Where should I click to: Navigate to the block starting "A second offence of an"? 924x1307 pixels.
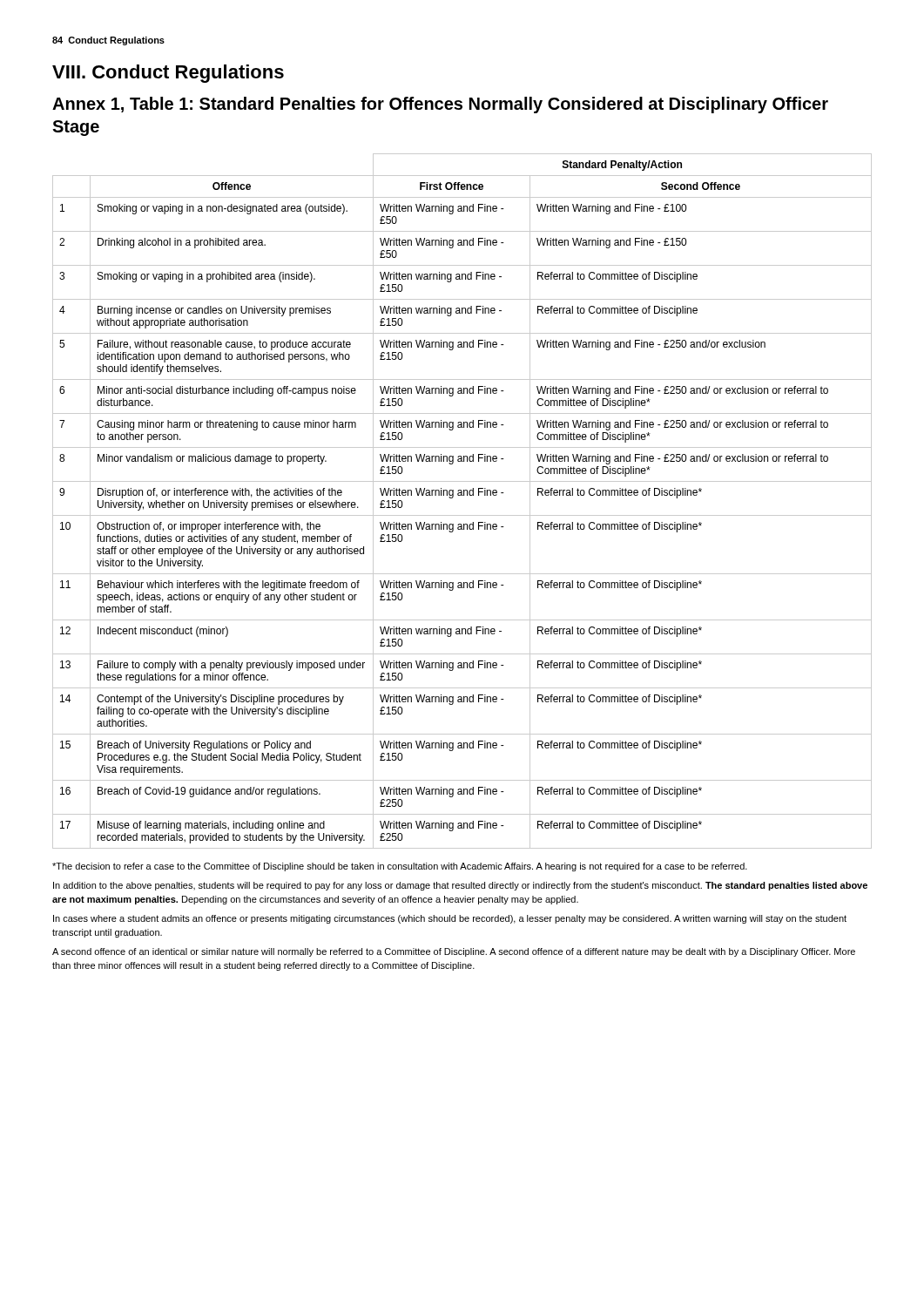(454, 958)
